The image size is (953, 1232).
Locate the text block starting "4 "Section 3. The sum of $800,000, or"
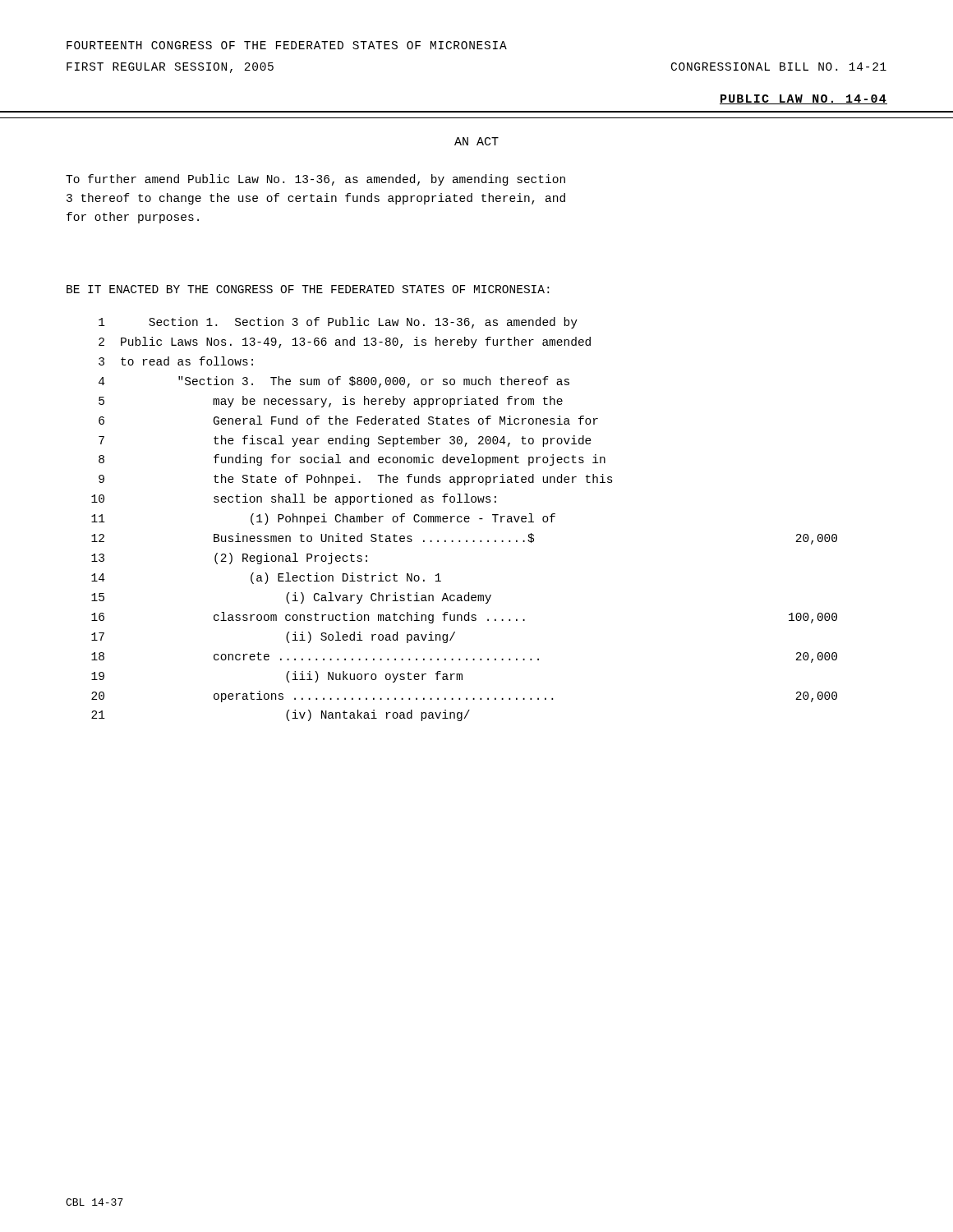[x=476, y=383]
